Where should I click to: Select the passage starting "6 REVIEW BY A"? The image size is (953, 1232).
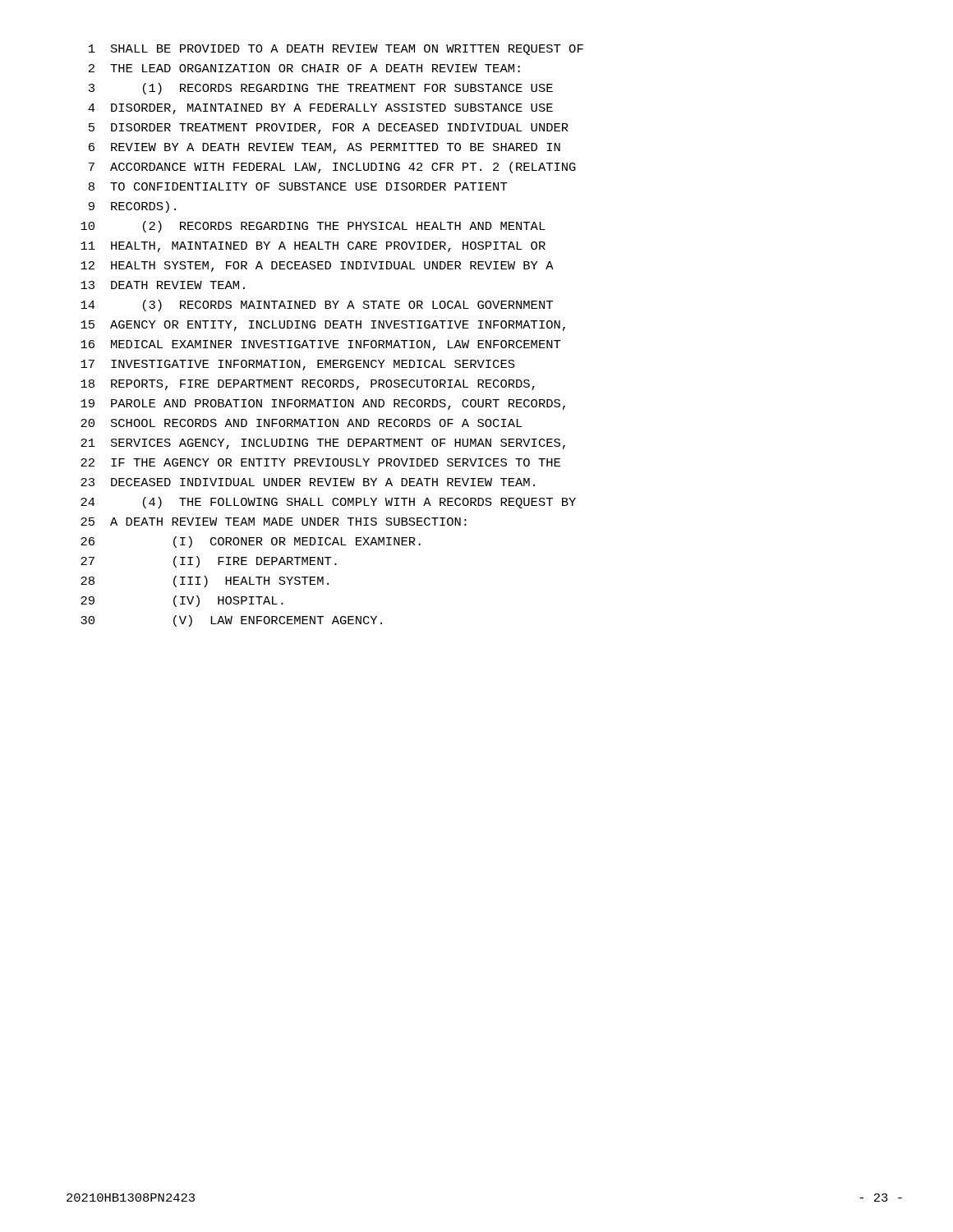pyautogui.click(x=313, y=148)
